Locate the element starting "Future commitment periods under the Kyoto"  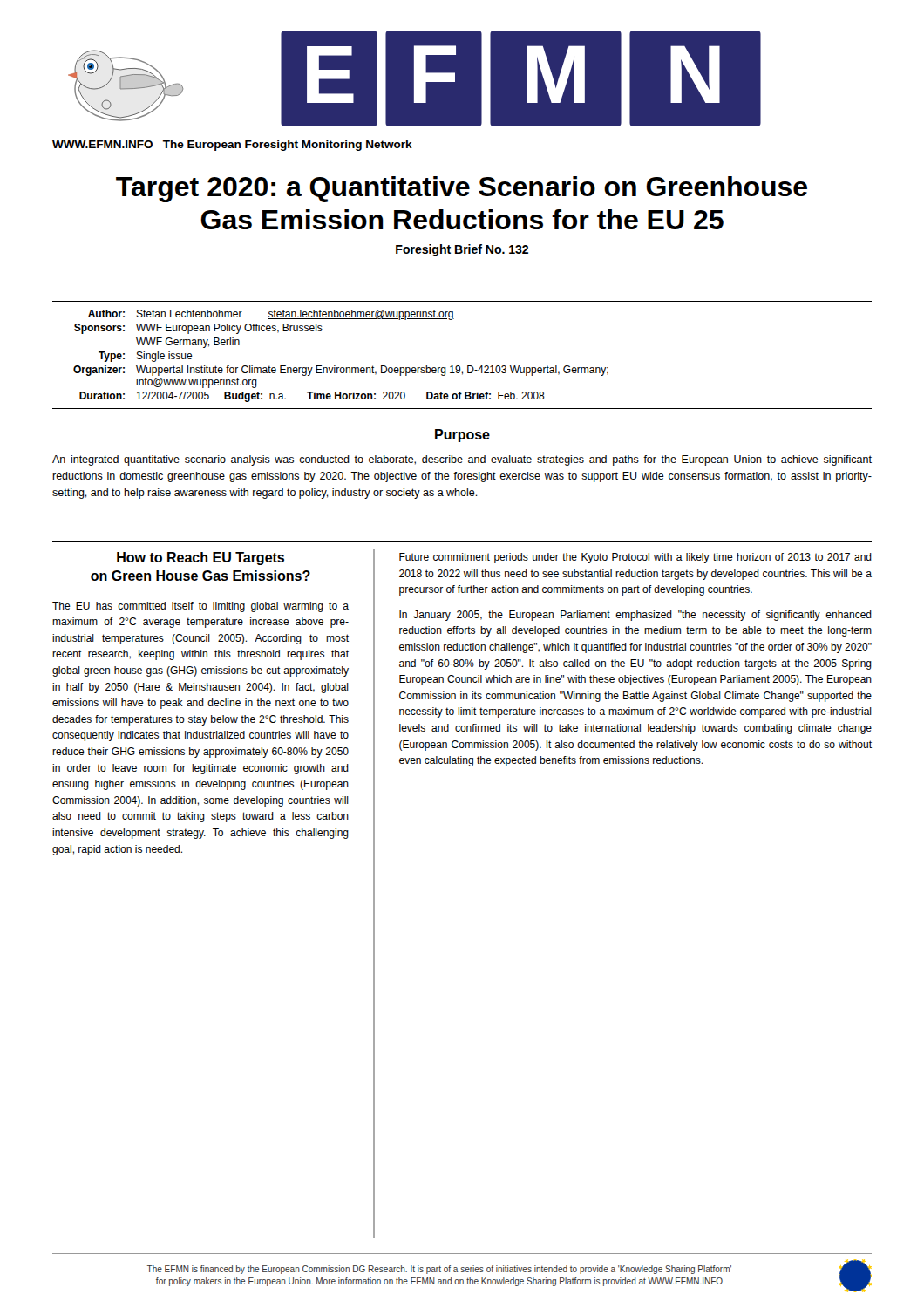click(635, 659)
